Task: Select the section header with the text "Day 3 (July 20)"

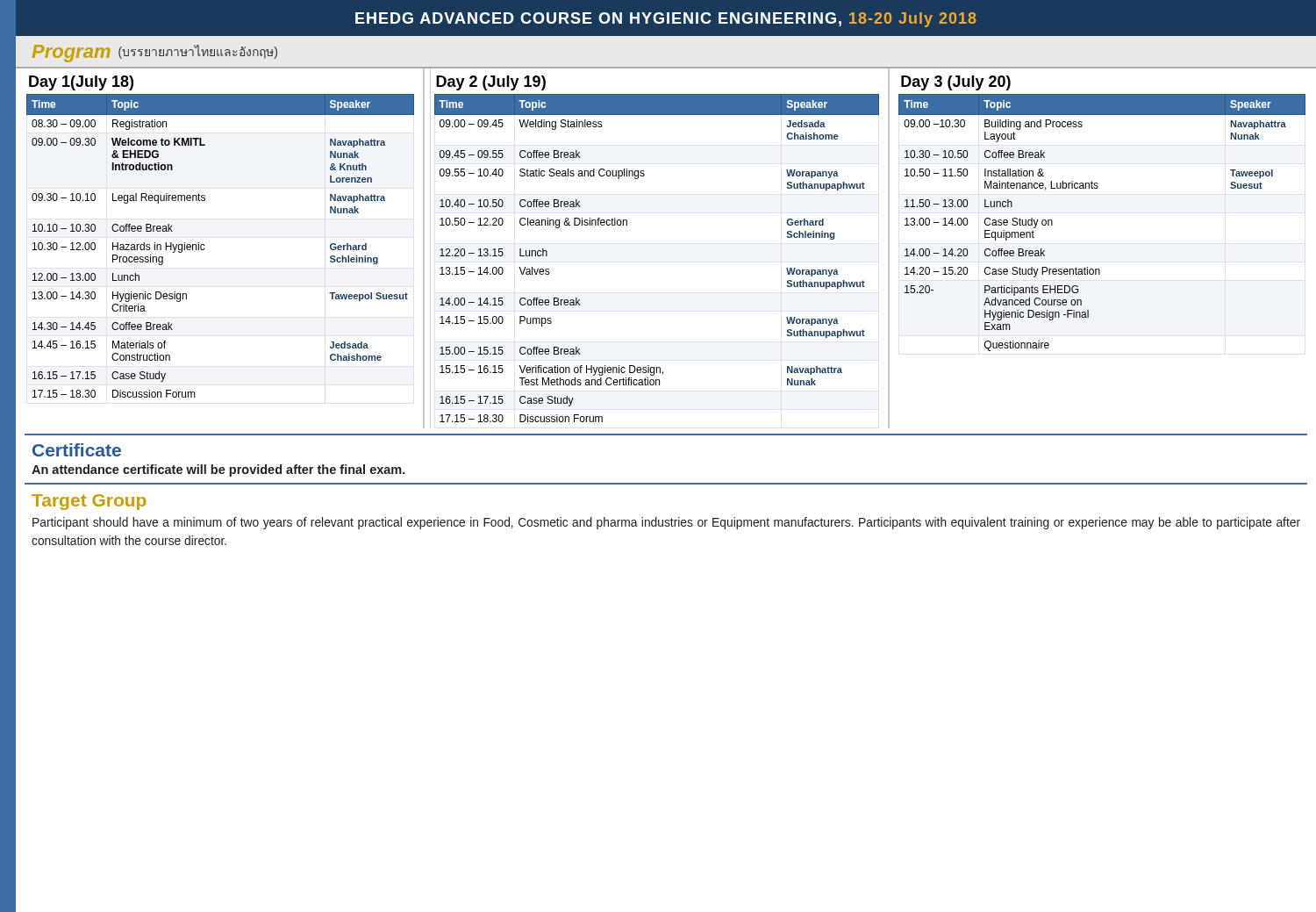Action: click(956, 82)
